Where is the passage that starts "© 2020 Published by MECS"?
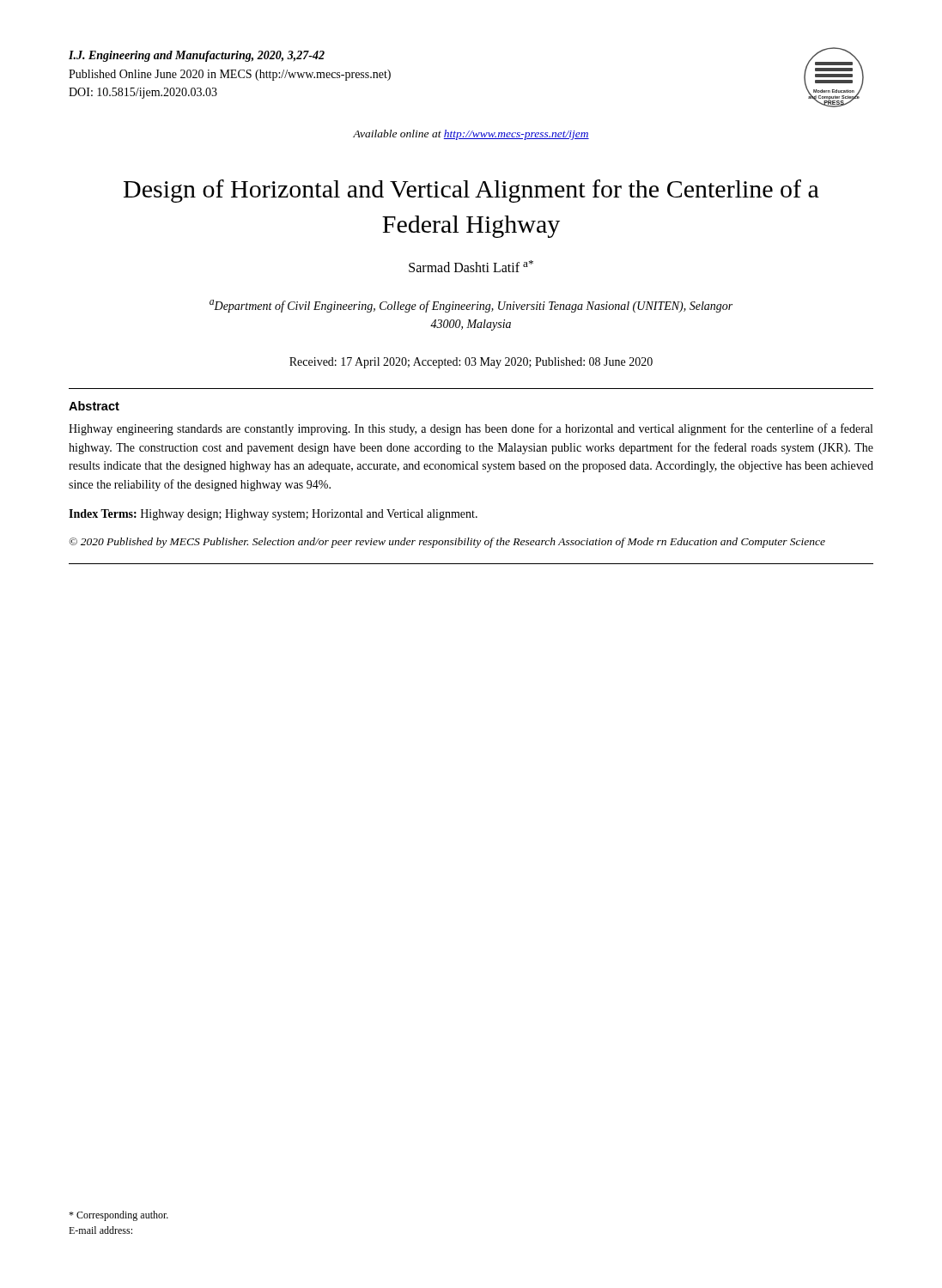The image size is (942, 1288). 447,542
